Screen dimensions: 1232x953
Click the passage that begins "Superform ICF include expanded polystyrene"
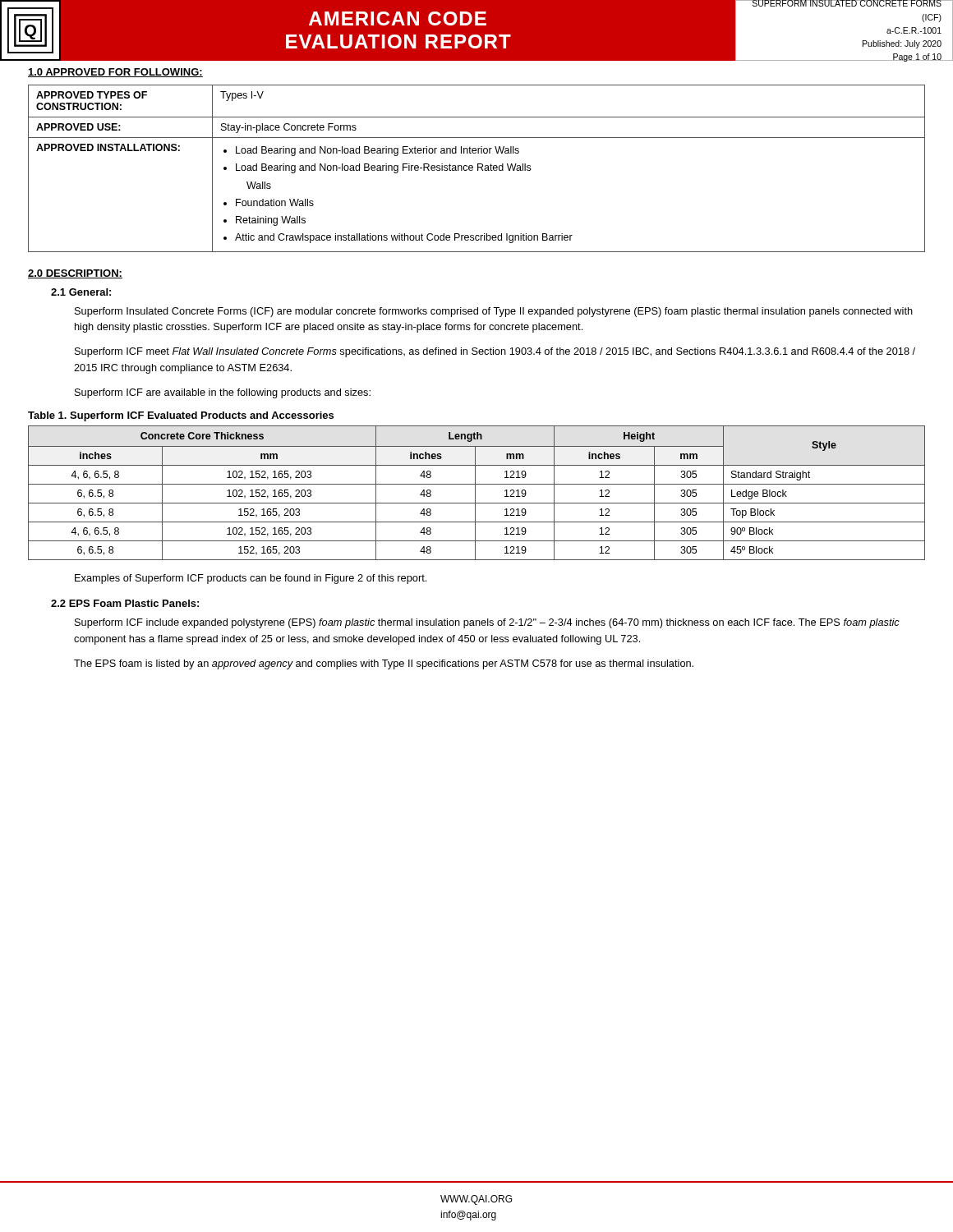487,631
